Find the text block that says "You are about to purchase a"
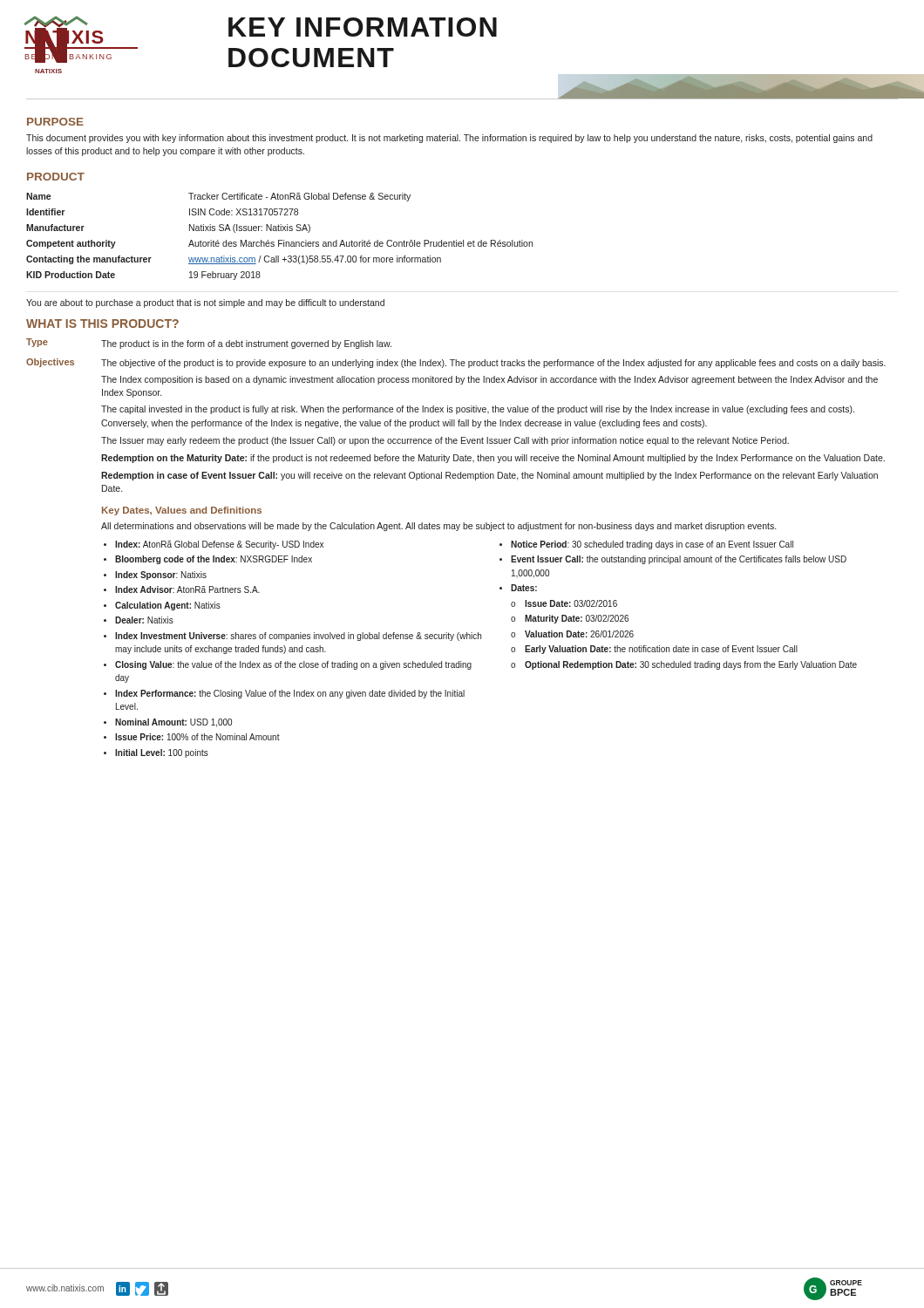Viewport: 924px width, 1308px height. (x=205, y=303)
